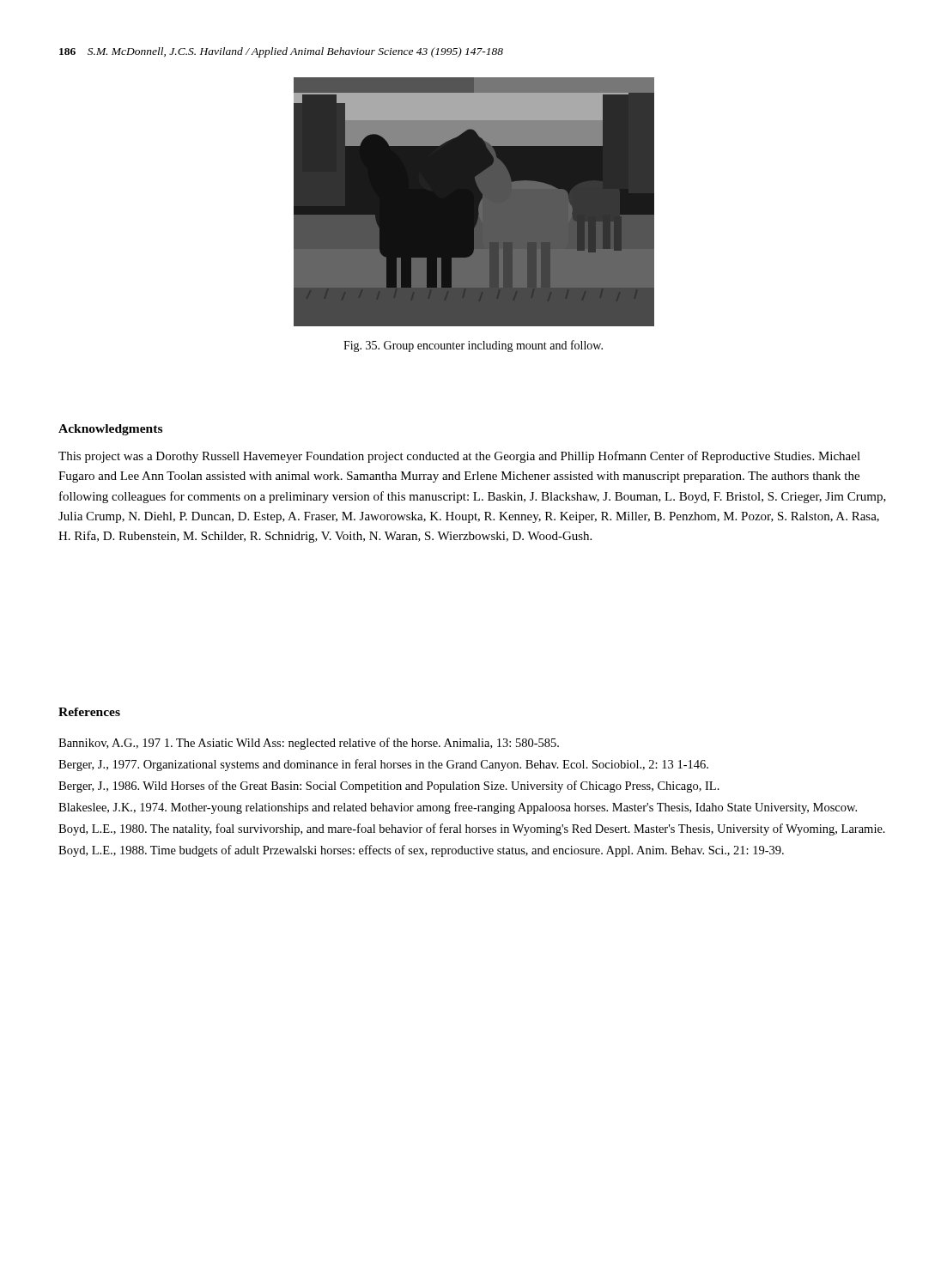Point to the block beginning "Bannikov, A.G., 197"
The image size is (947, 1288).
point(309,743)
